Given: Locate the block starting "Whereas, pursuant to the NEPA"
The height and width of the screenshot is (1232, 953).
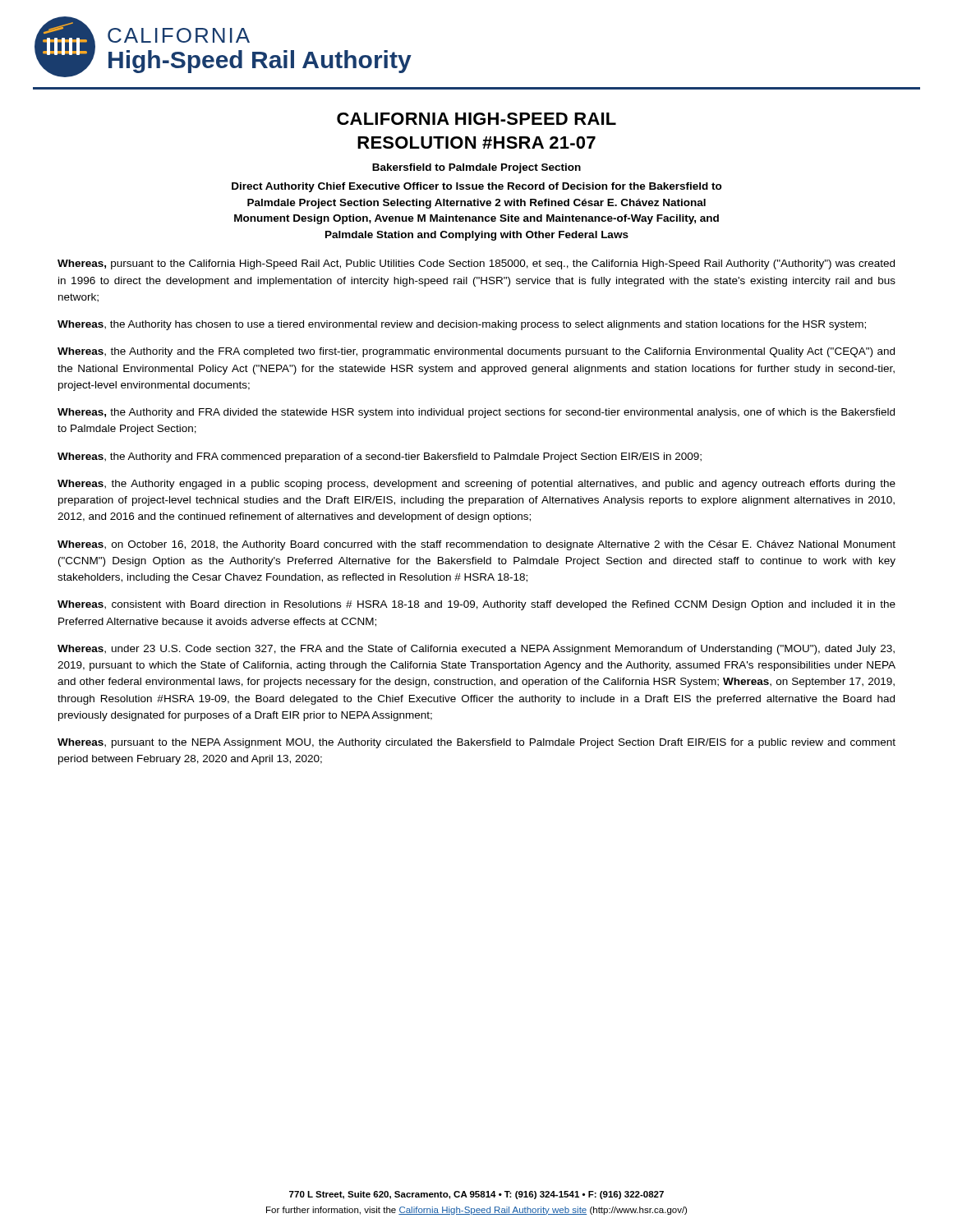Looking at the screenshot, I should (476, 751).
